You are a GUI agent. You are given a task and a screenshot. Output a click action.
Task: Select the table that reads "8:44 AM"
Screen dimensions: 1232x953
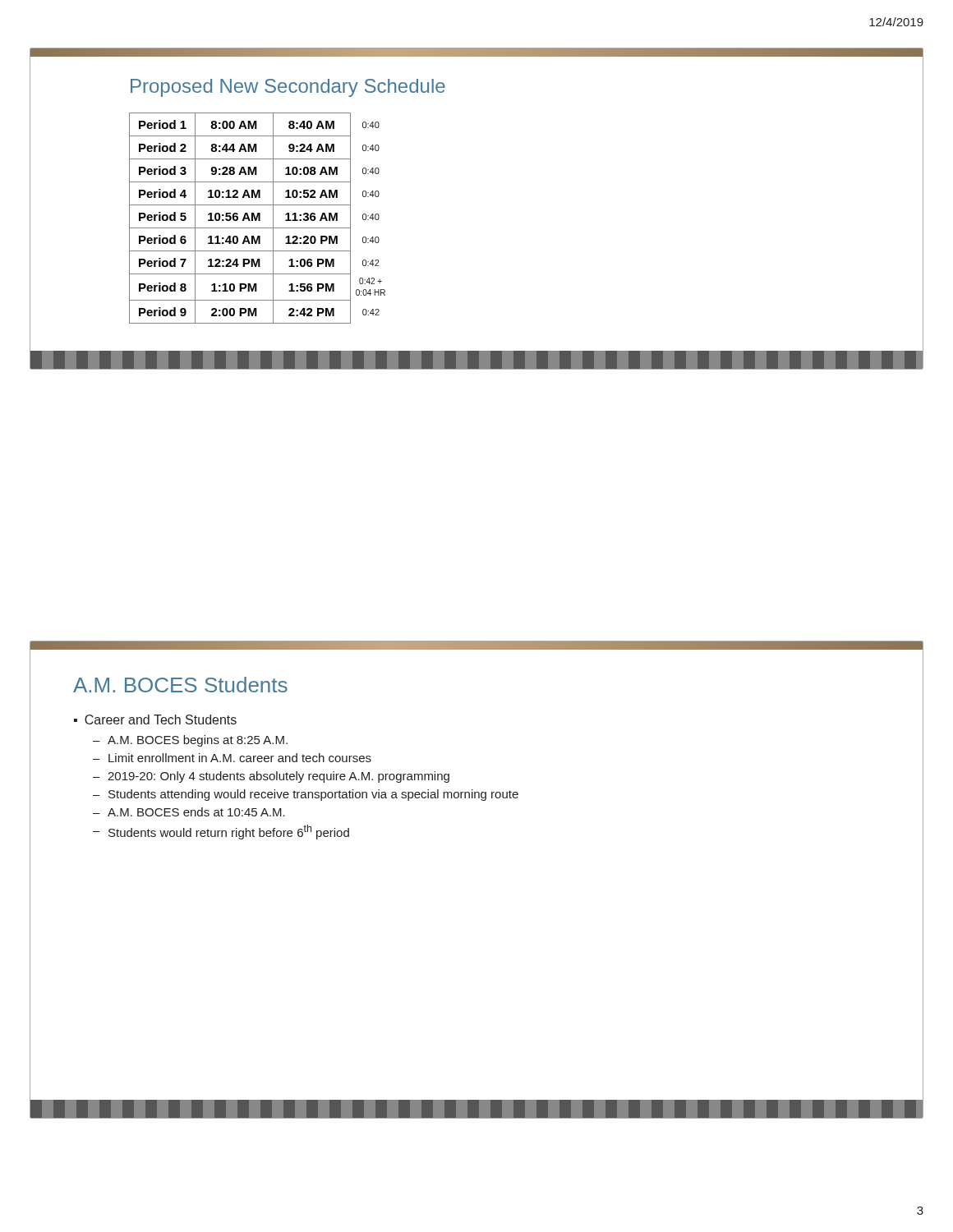526,218
